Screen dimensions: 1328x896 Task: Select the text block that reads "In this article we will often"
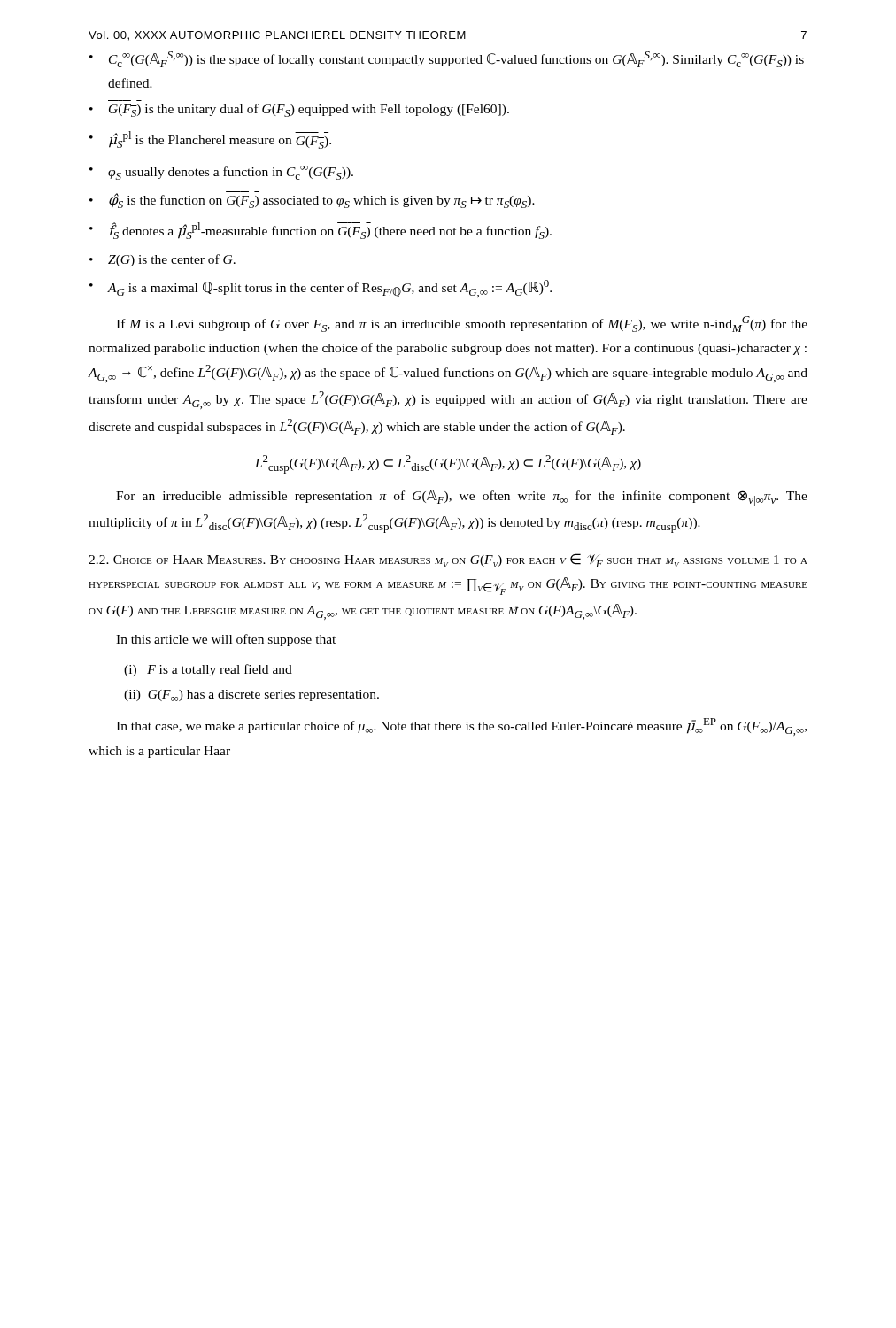[x=226, y=638]
